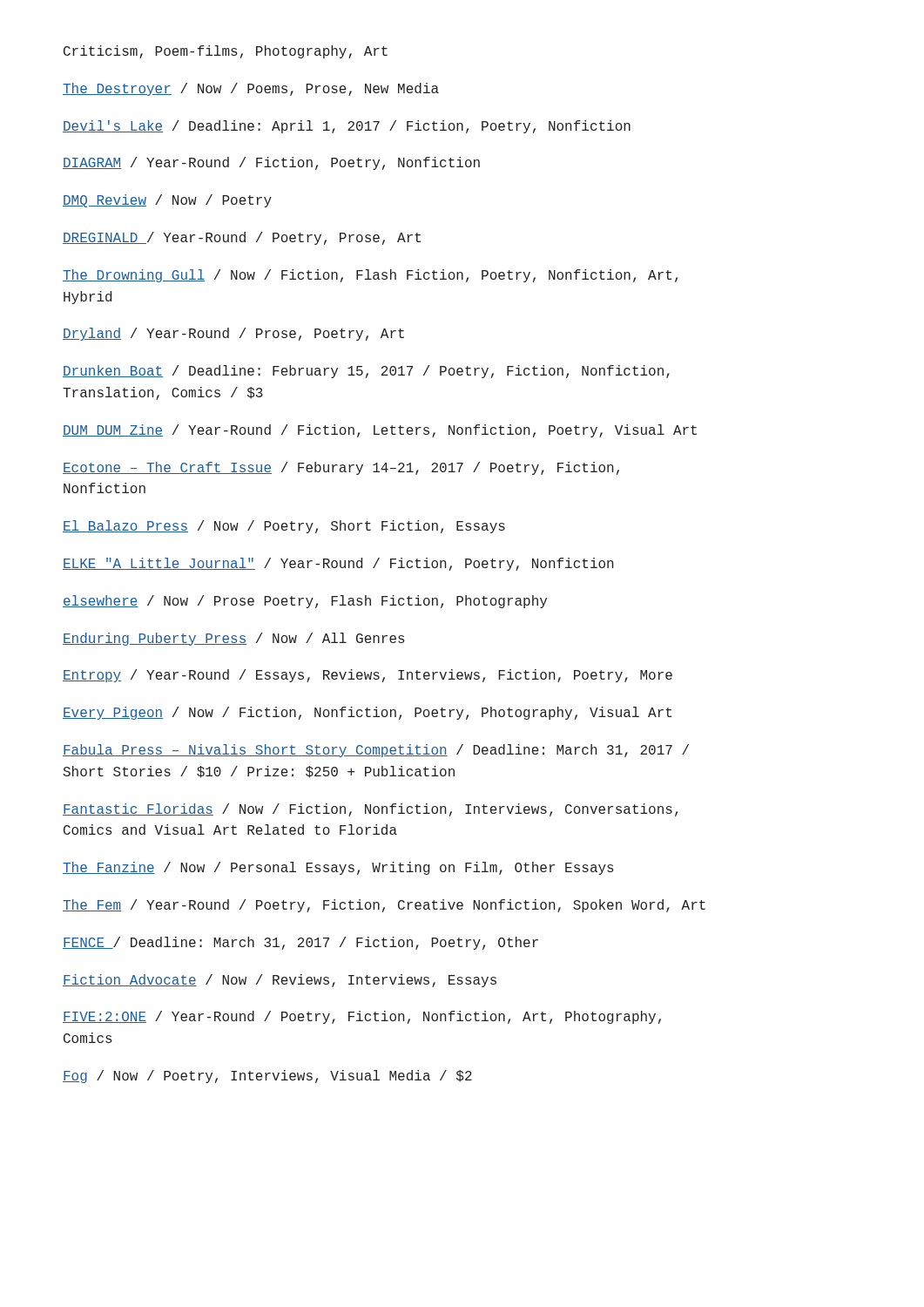Point to the block beginning "Dryland / Year-Round / Prose,"
The height and width of the screenshot is (1307, 924).
234,335
